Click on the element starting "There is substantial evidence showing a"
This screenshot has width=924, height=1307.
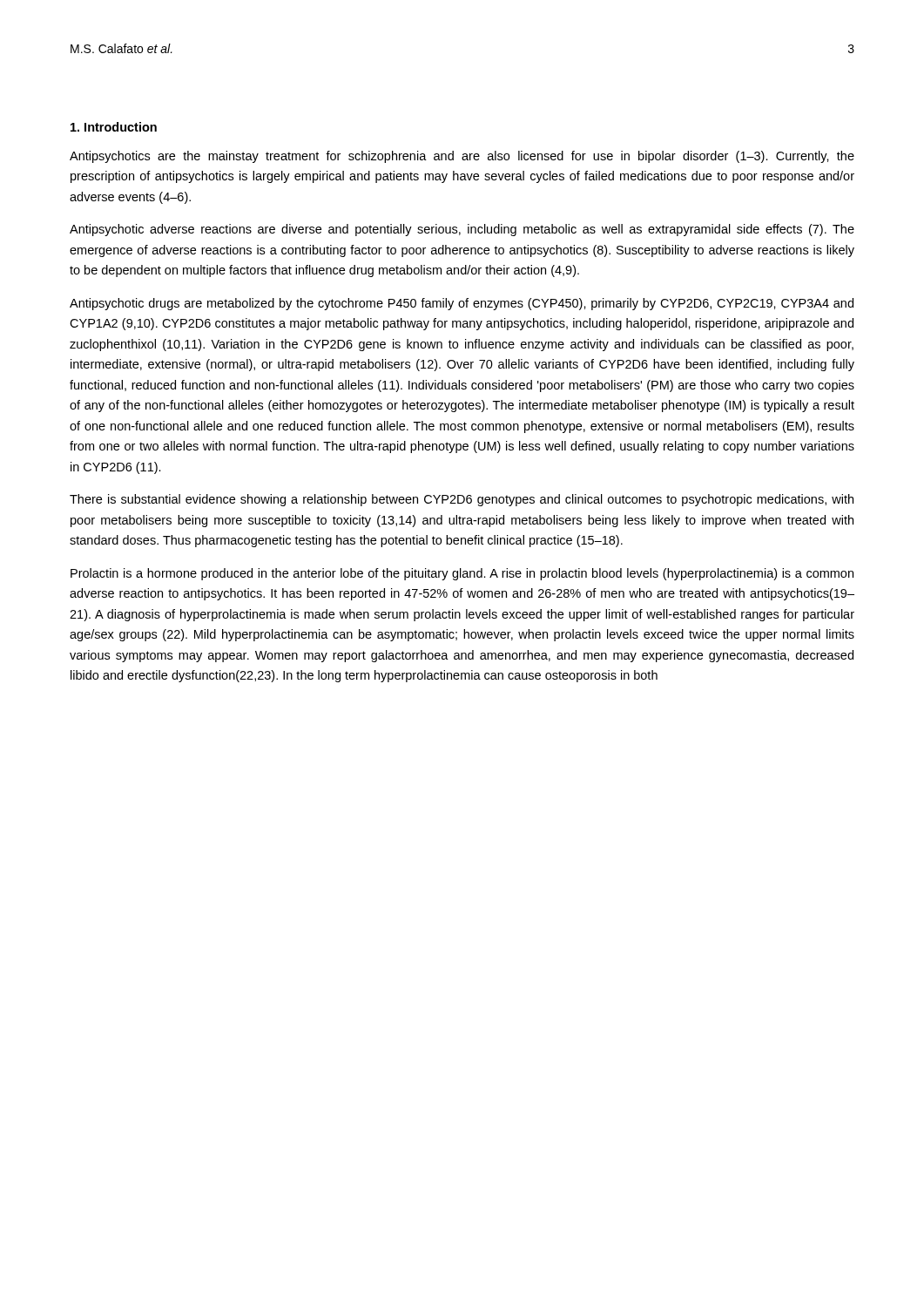tap(462, 520)
